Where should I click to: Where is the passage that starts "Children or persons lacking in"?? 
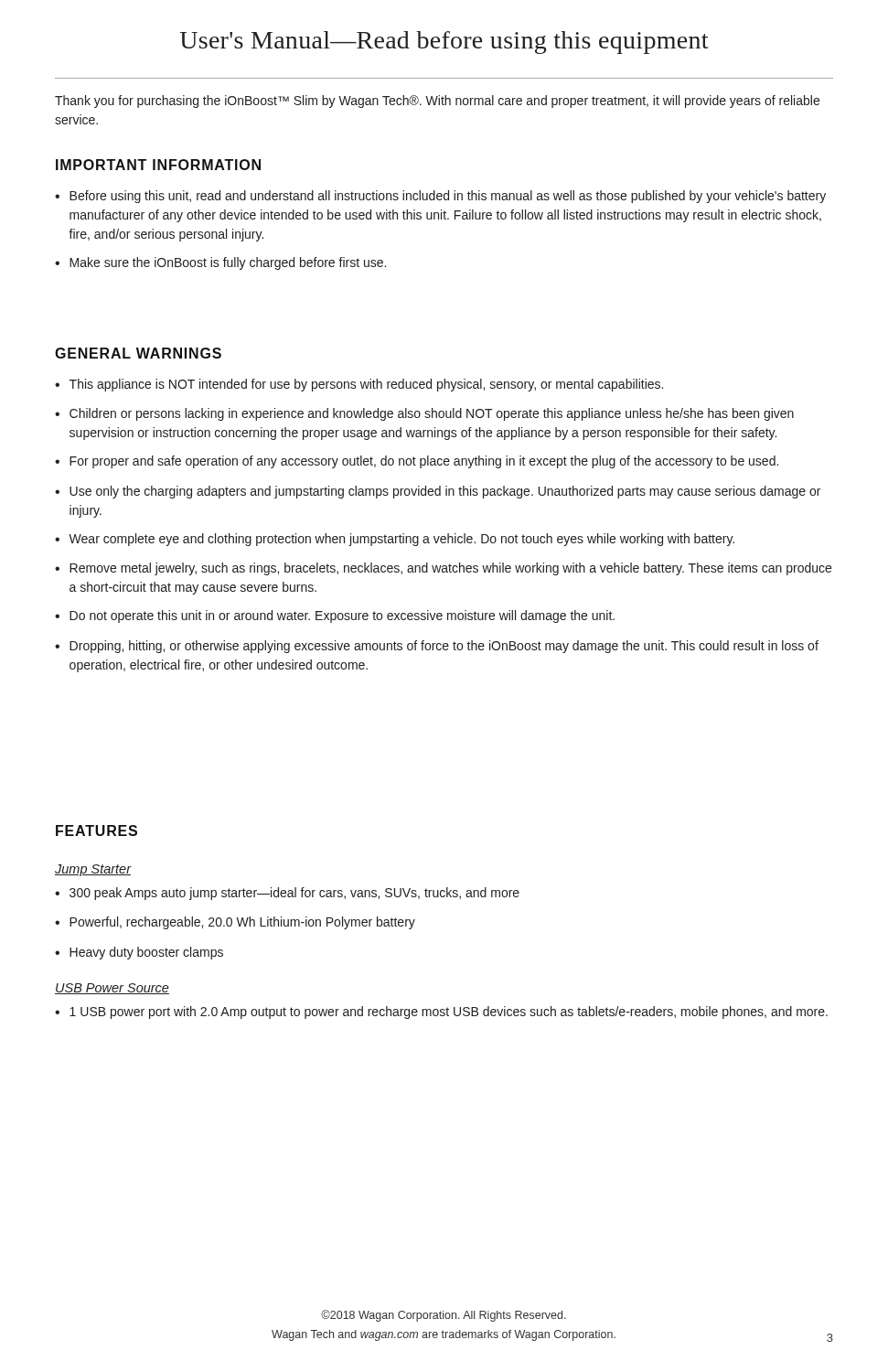coord(451,424)
